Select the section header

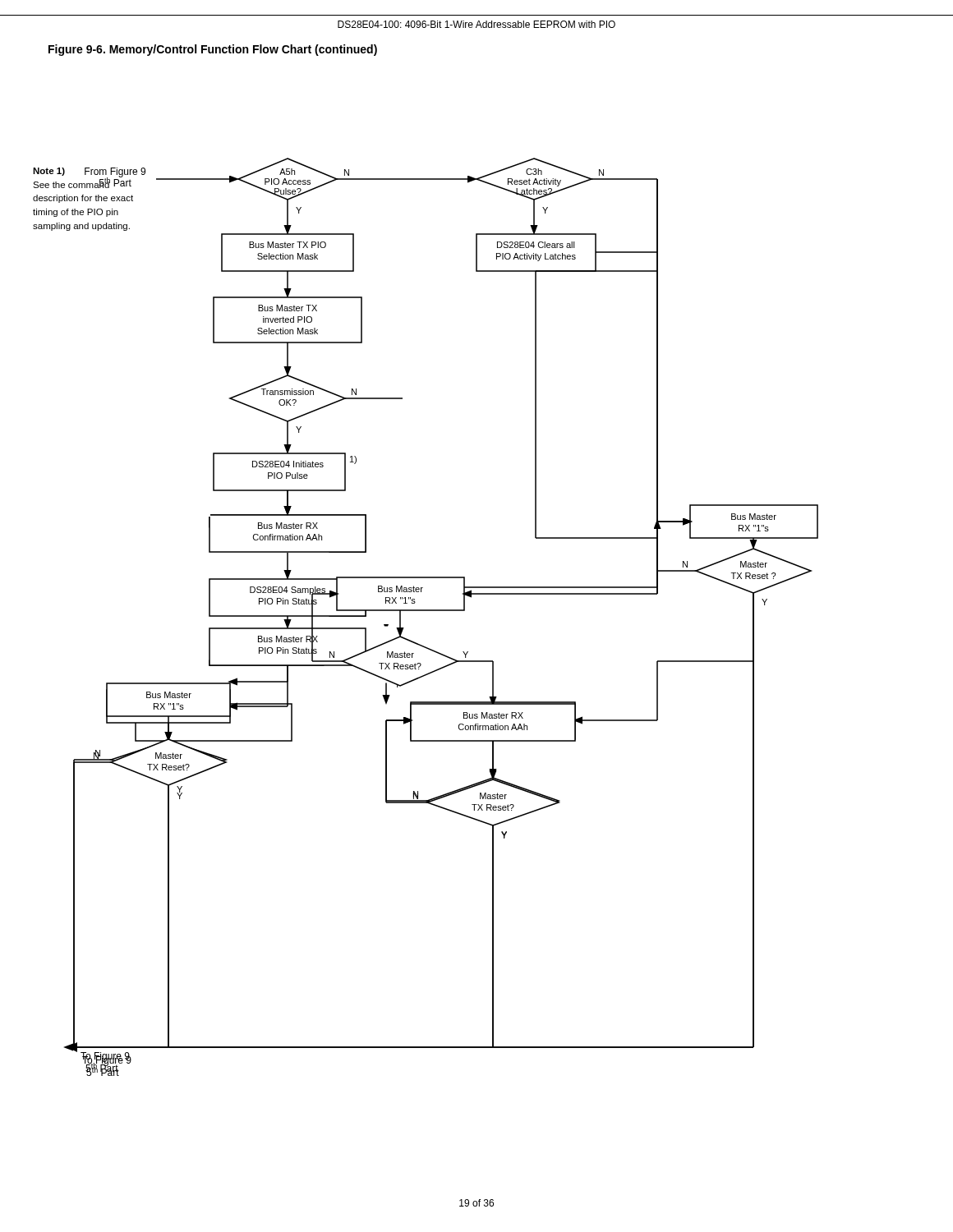click(x=213, y=49)
